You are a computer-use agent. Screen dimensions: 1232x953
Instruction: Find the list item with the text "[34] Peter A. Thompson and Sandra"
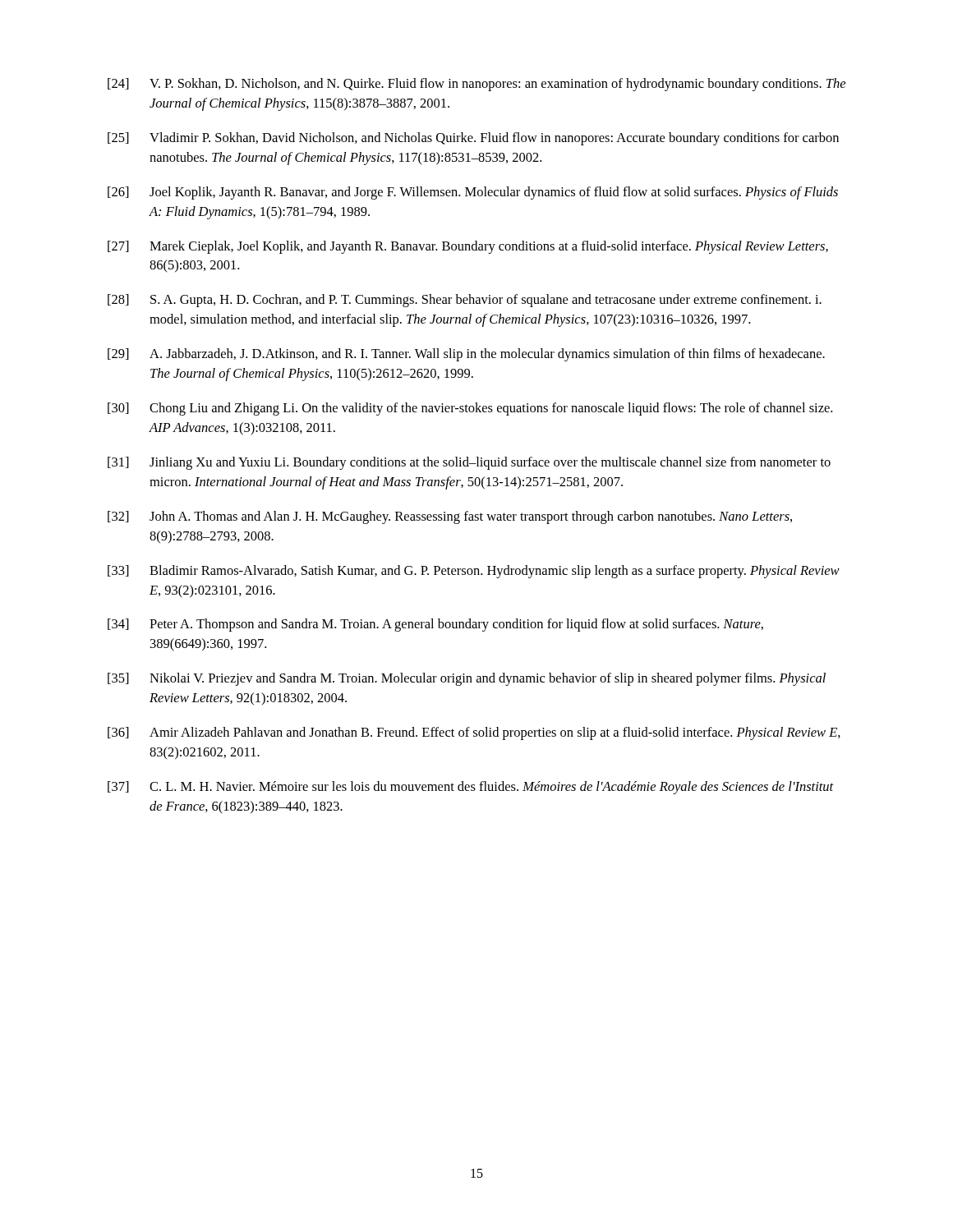tap(476, 634)
